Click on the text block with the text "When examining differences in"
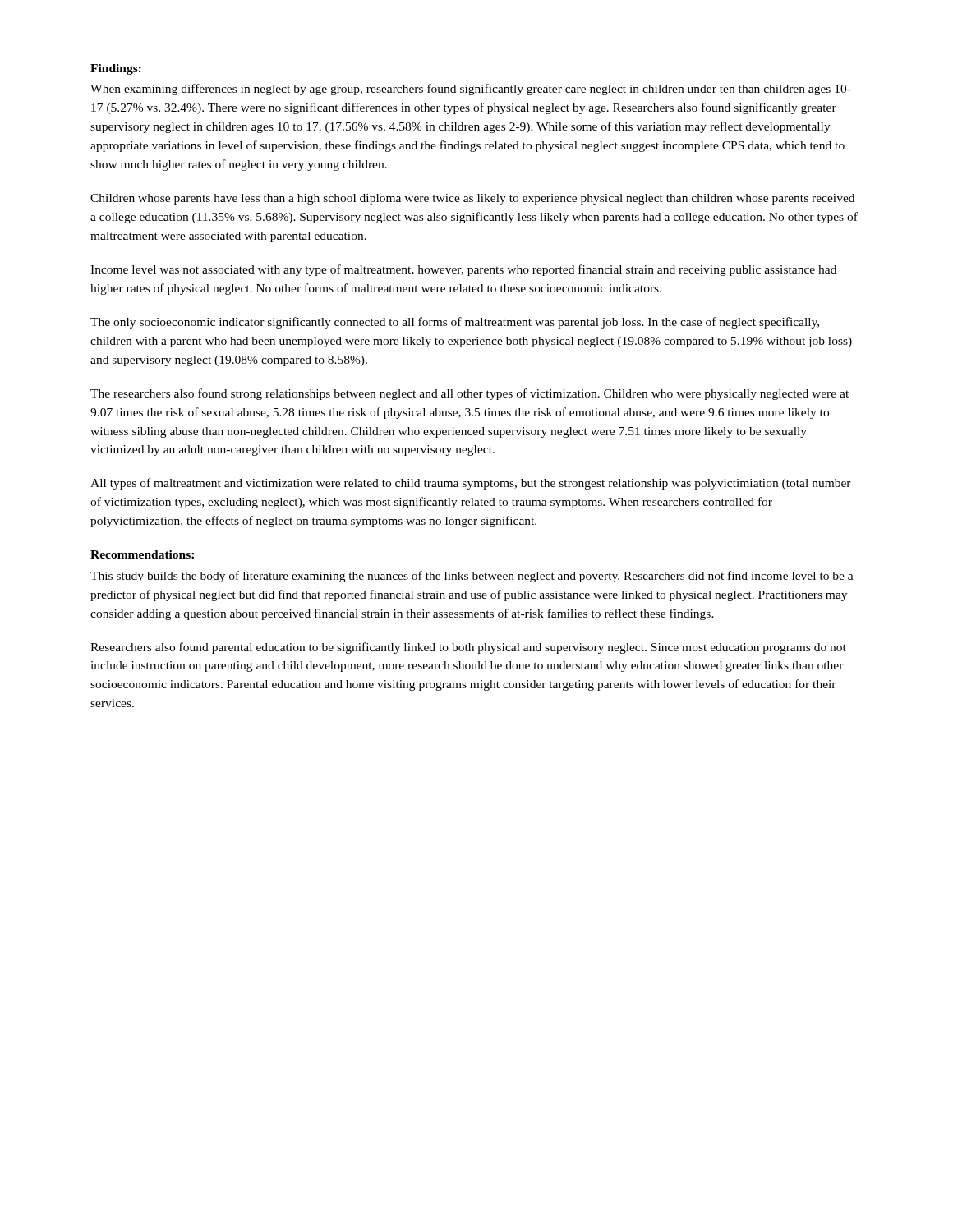The image size is (953, 1232). tap(471, 126)
